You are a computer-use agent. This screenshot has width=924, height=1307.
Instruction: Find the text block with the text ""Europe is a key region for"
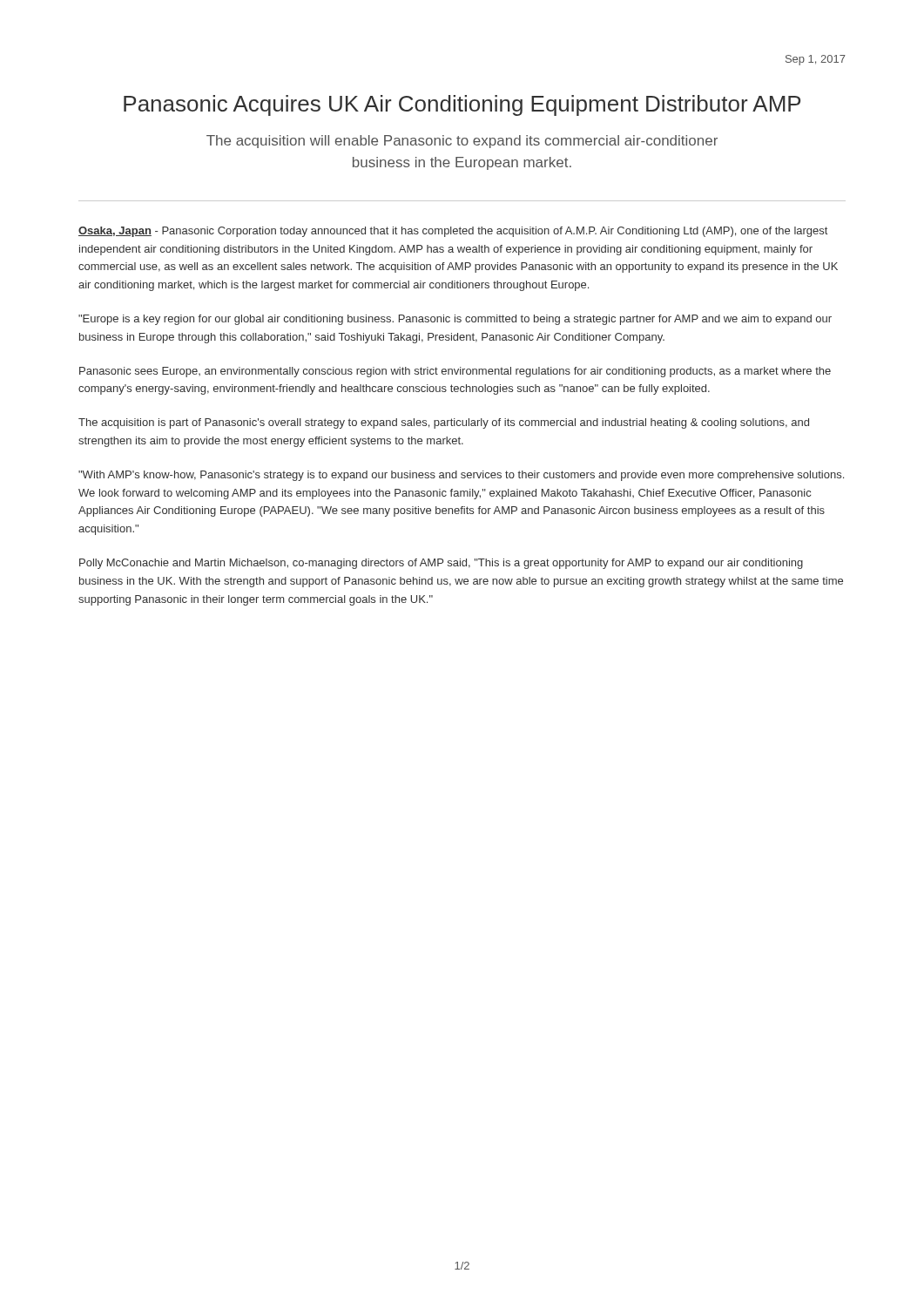455,328
